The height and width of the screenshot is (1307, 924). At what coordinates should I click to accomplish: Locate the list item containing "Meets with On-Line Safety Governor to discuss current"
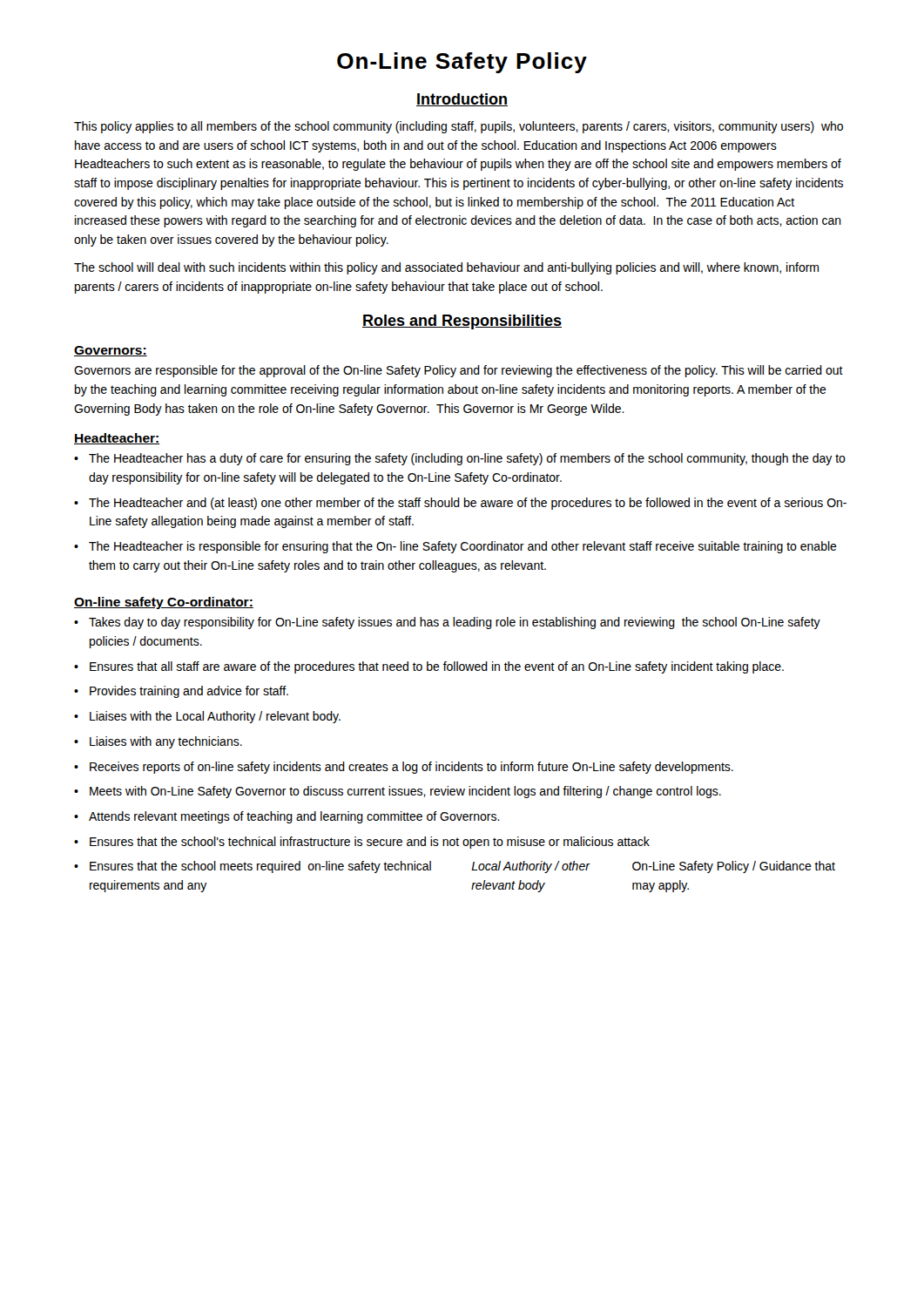405,791
